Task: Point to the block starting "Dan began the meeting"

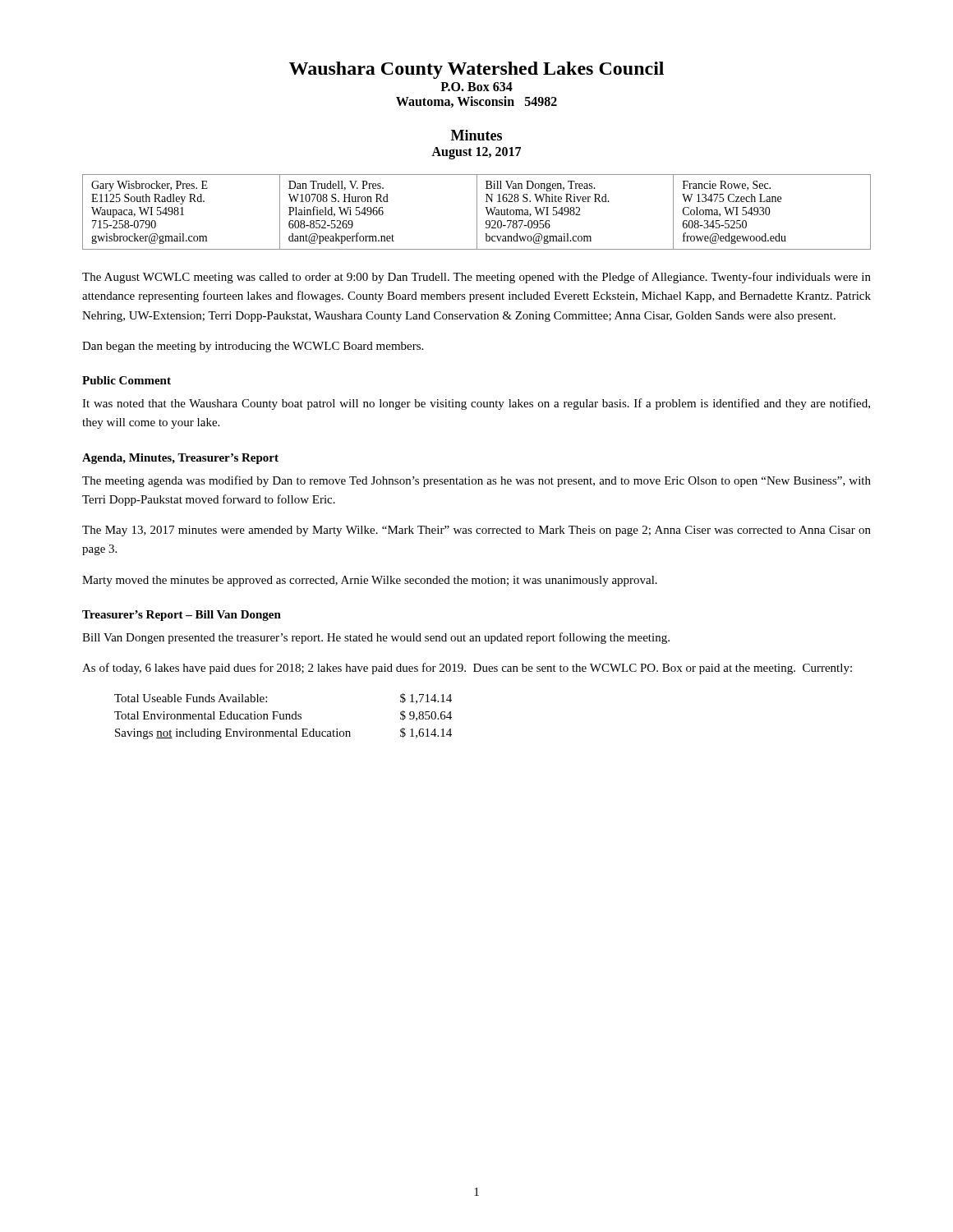Action: [x=253, y=346]
